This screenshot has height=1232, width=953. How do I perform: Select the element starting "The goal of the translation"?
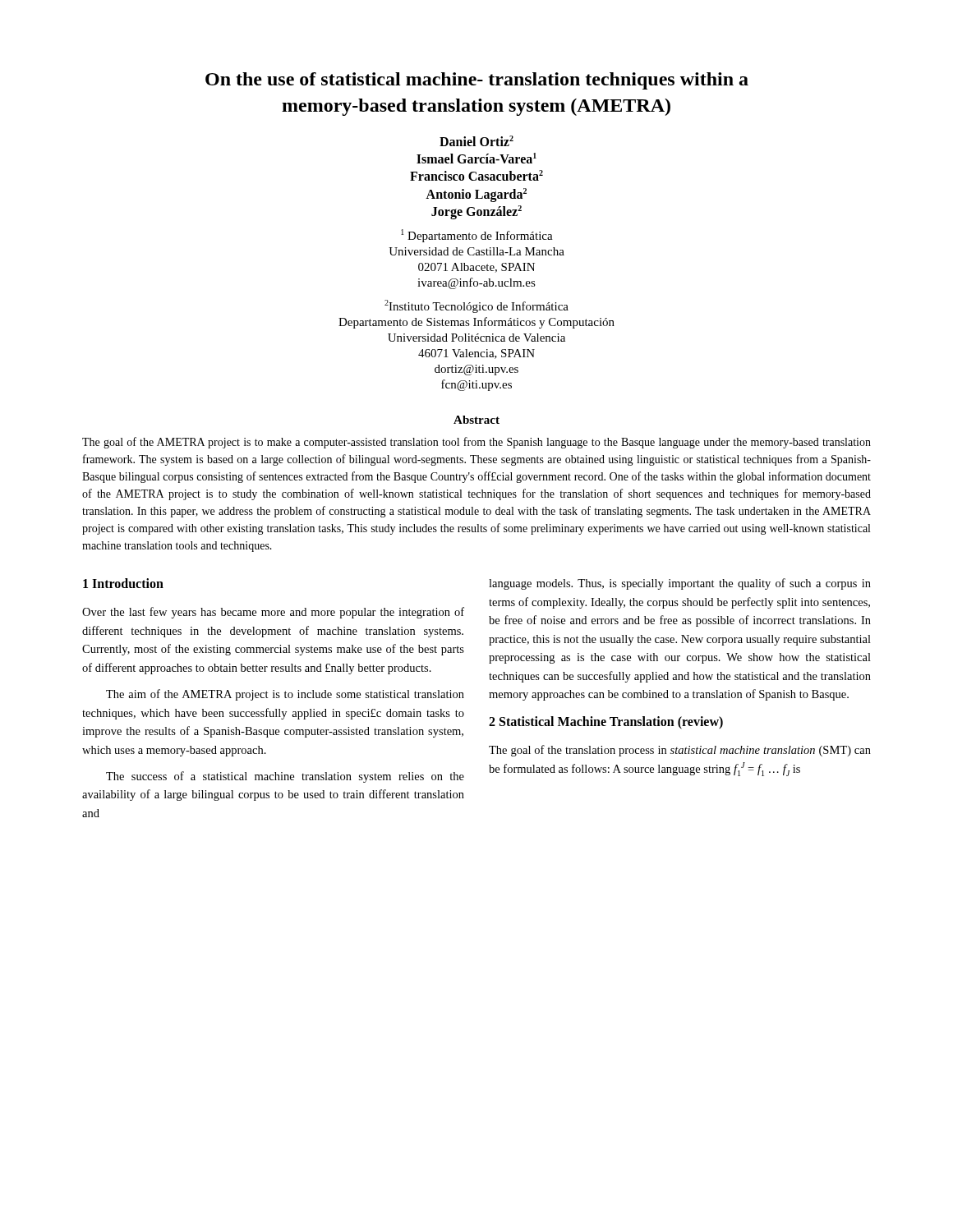tap(680, 760)
